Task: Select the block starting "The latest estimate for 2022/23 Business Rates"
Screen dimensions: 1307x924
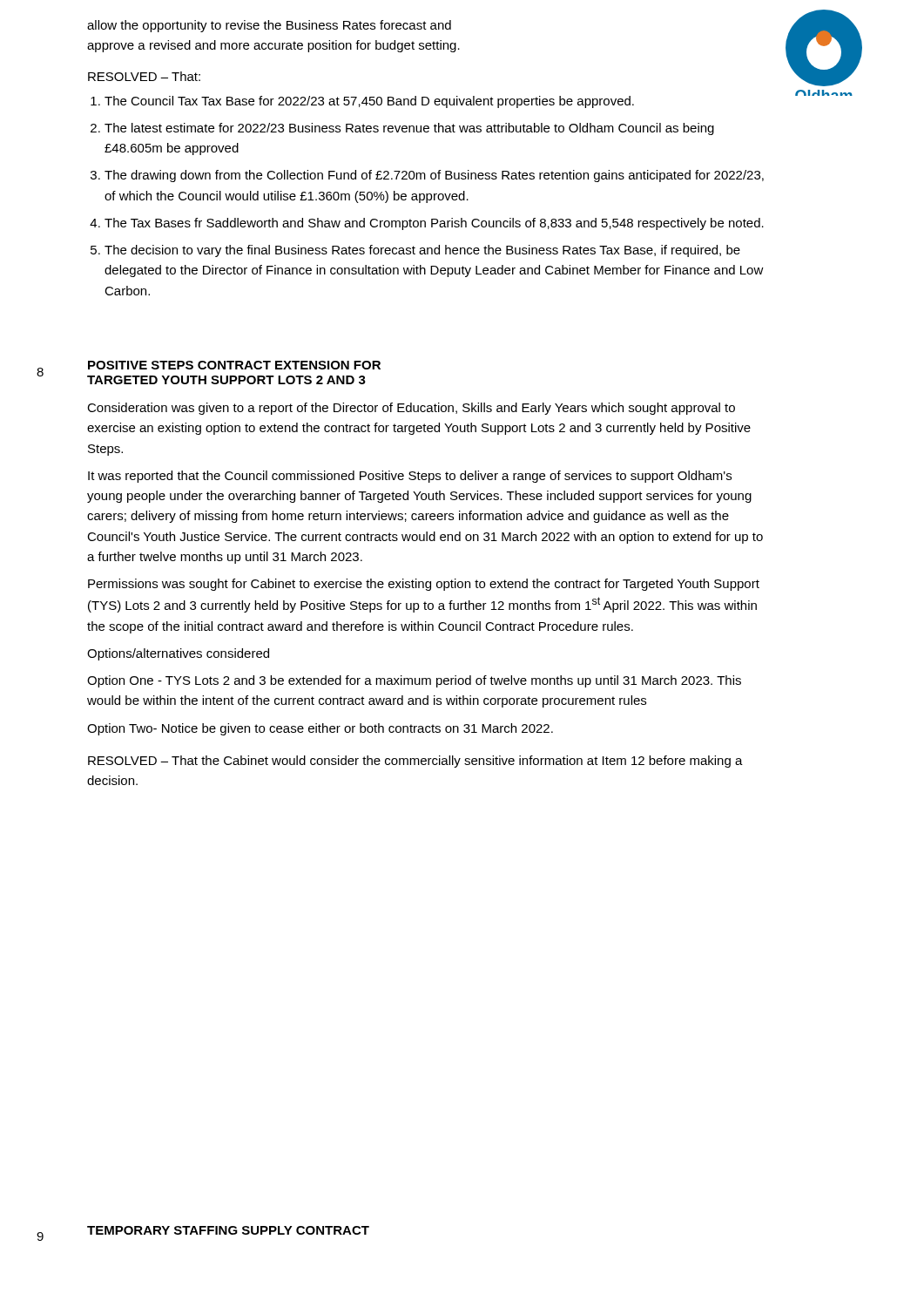Action: click(x=409, y=138)
